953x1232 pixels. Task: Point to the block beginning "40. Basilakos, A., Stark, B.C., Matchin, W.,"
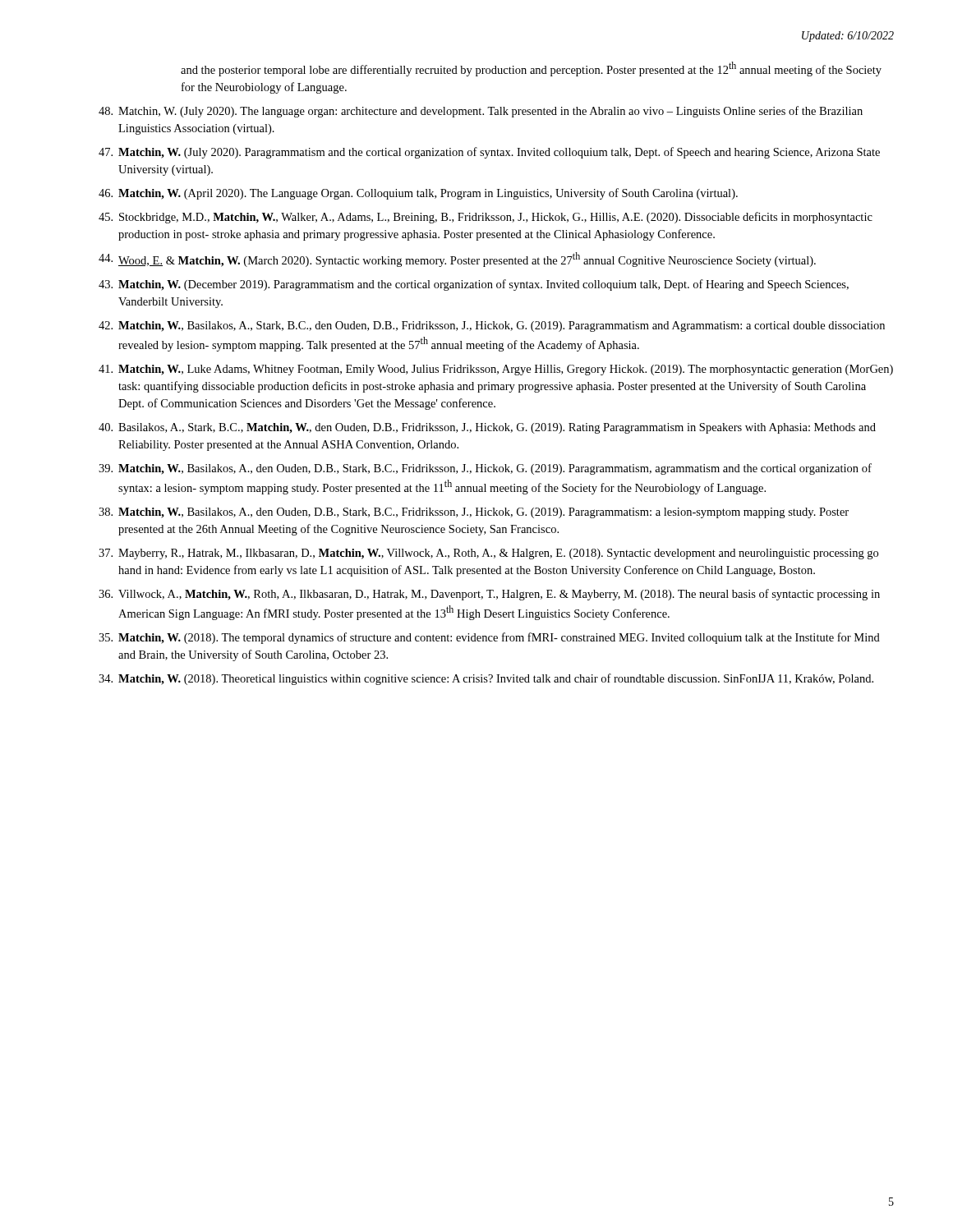488,436
